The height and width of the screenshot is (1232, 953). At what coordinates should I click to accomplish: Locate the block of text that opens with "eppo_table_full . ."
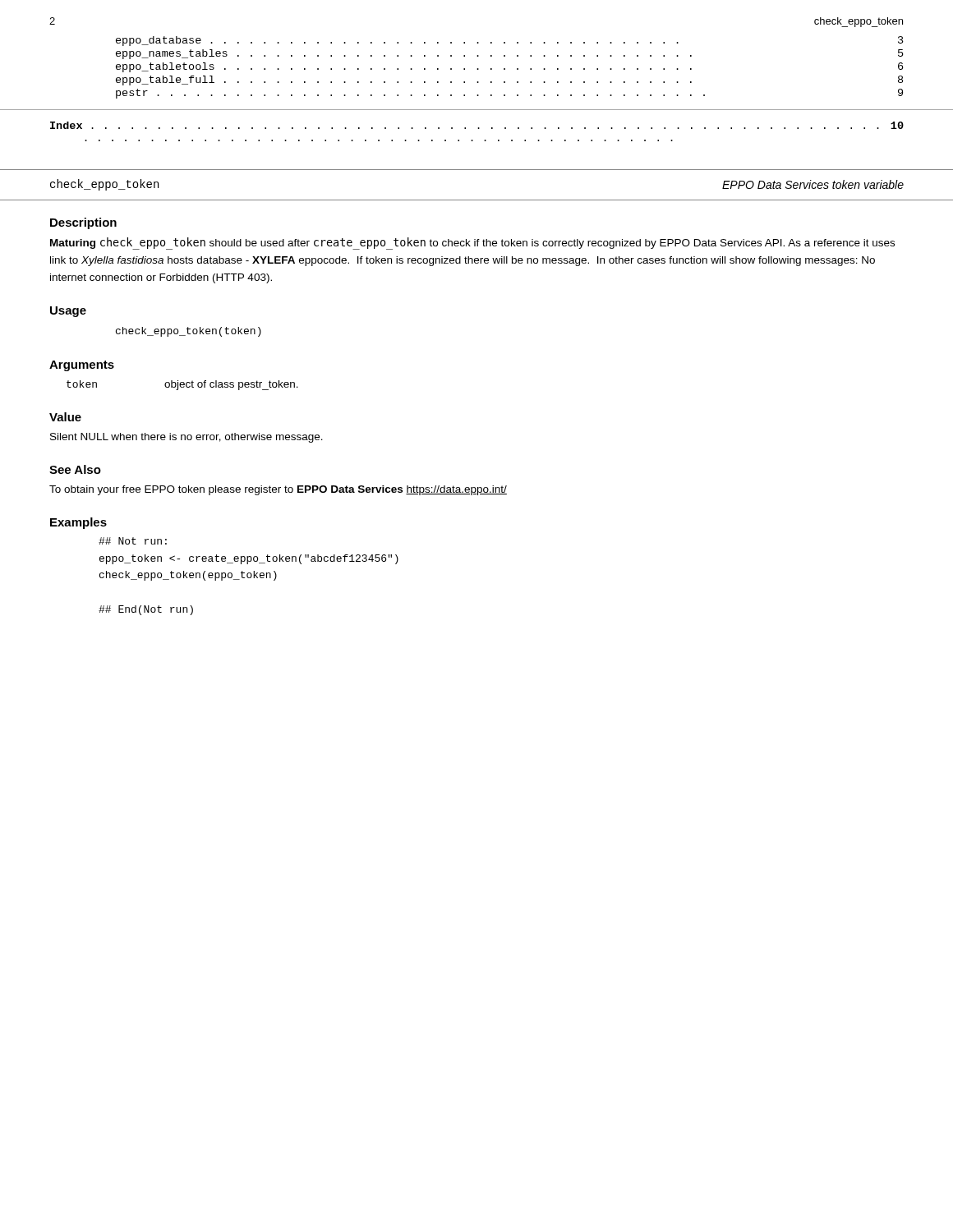[509, 80]
